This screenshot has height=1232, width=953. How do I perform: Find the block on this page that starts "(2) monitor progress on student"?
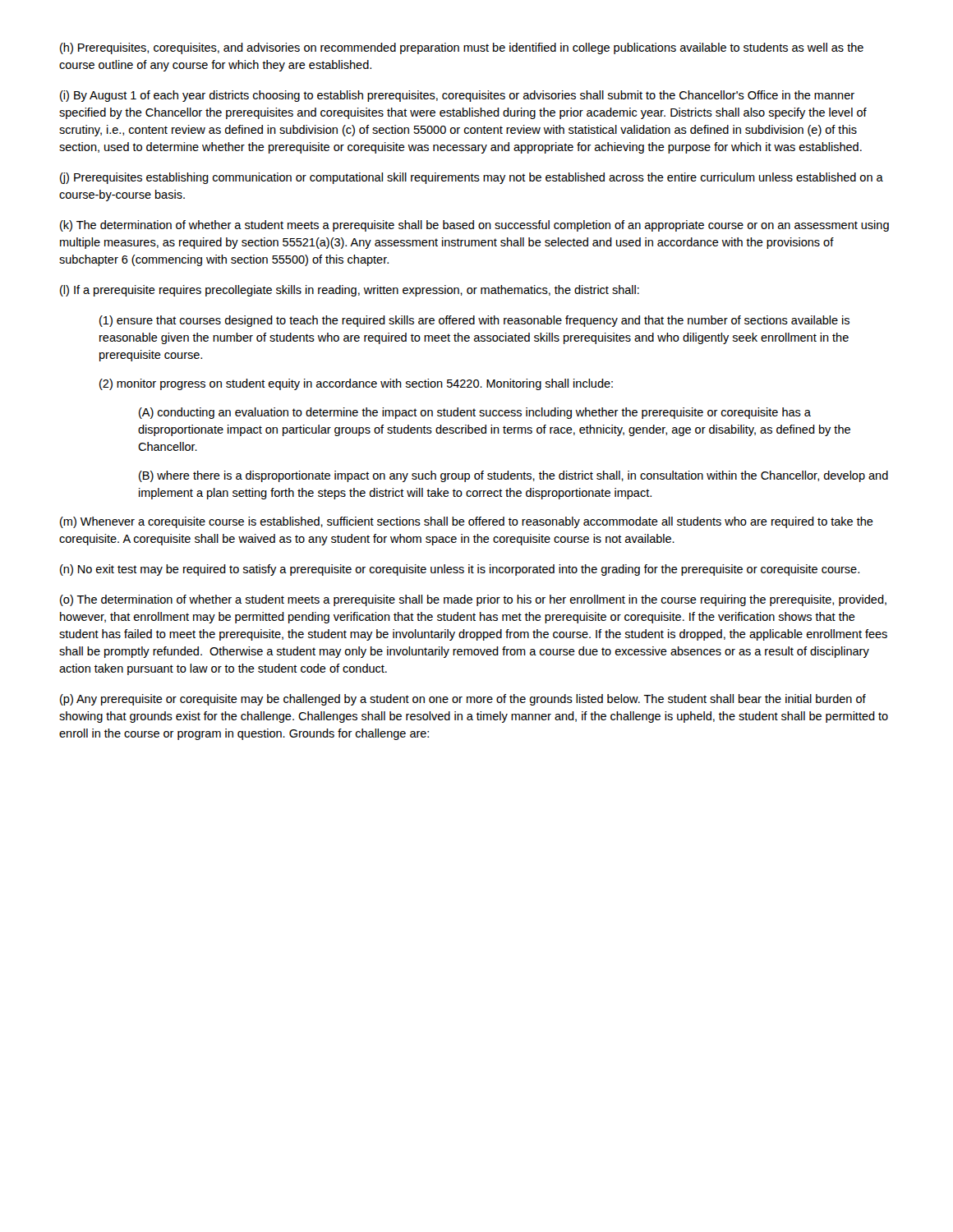[x=356, y=384]
